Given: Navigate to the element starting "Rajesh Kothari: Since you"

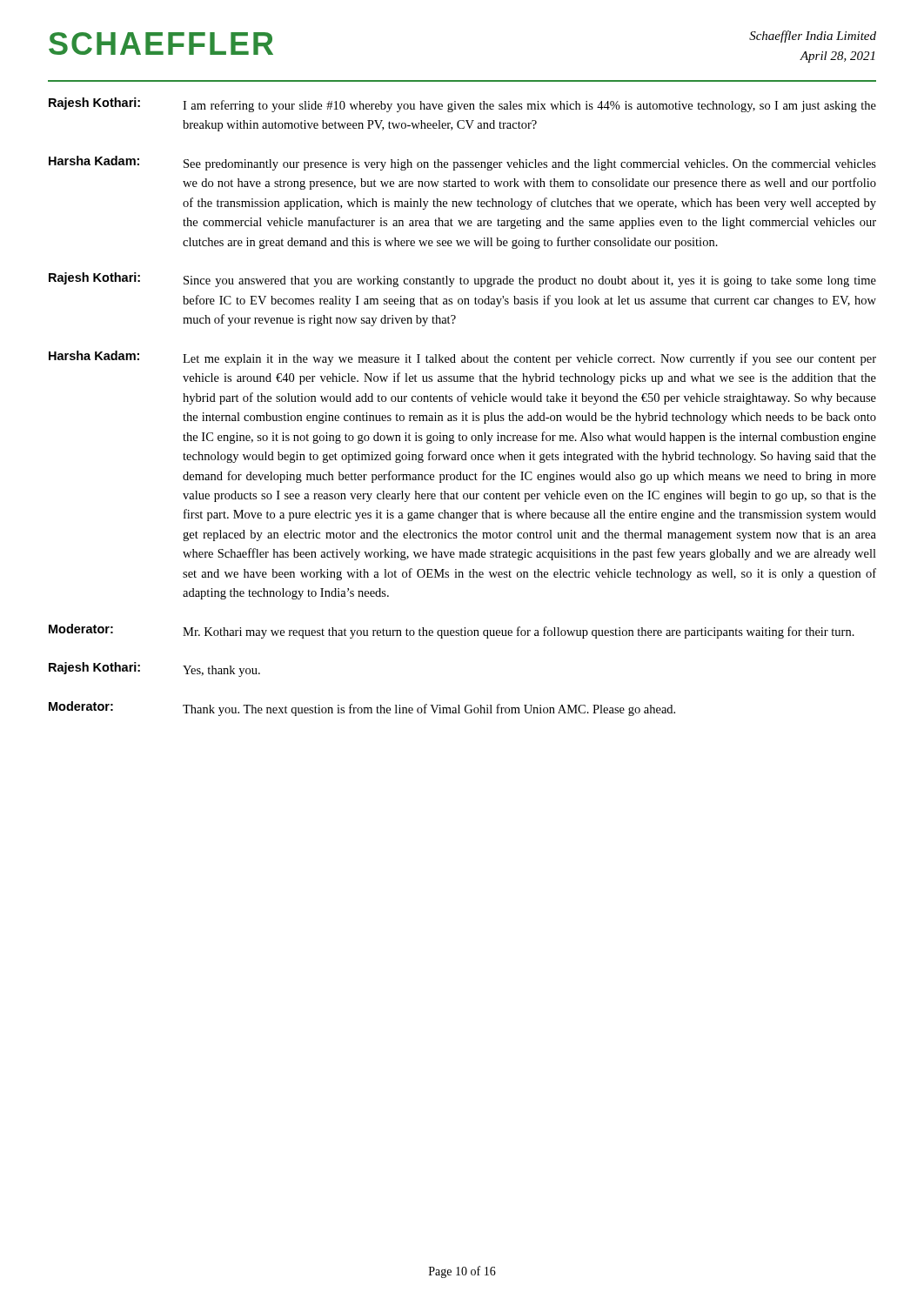Looking at the screenshot, I should 462,300.
